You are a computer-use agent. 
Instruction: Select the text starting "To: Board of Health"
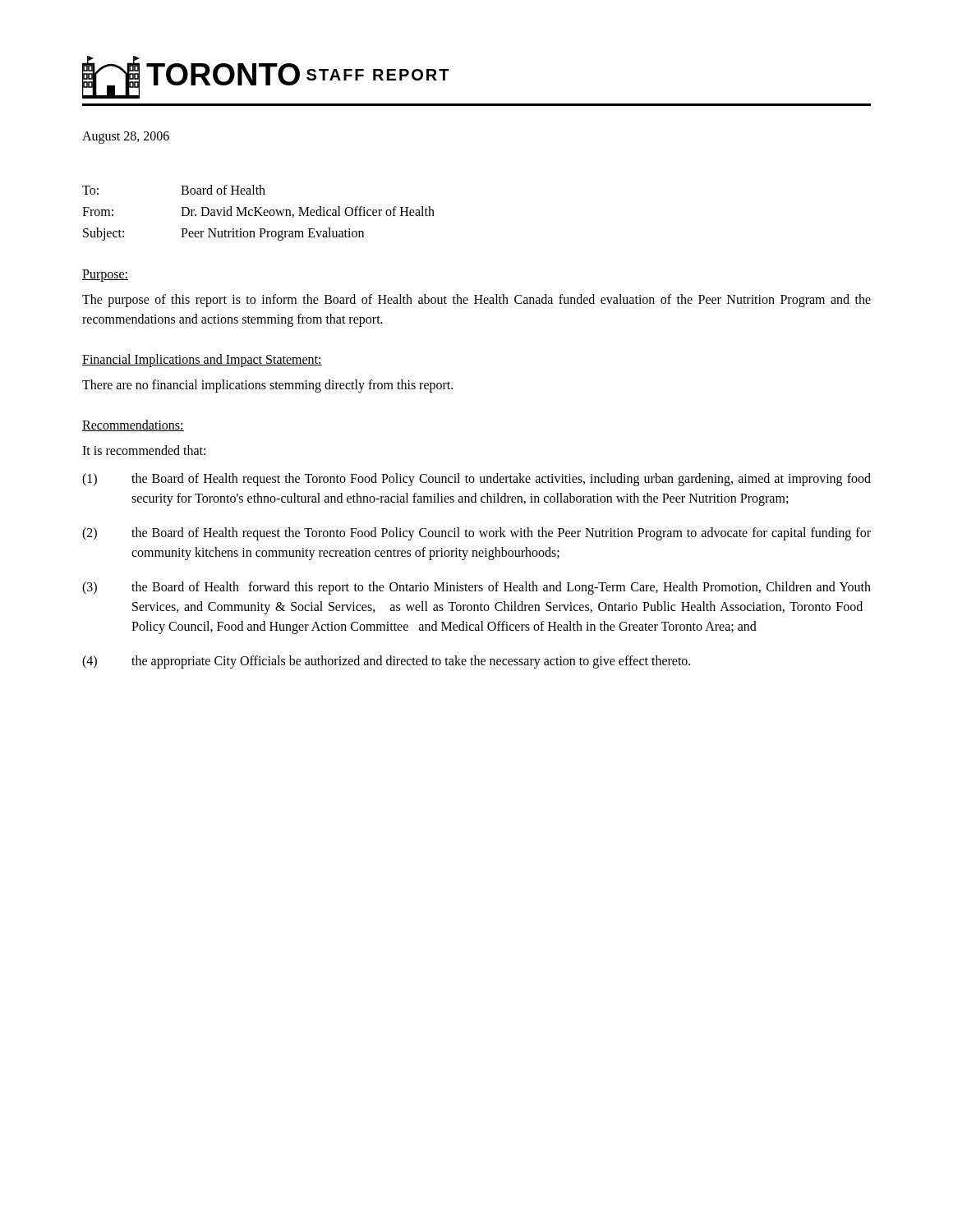(90, 190)
